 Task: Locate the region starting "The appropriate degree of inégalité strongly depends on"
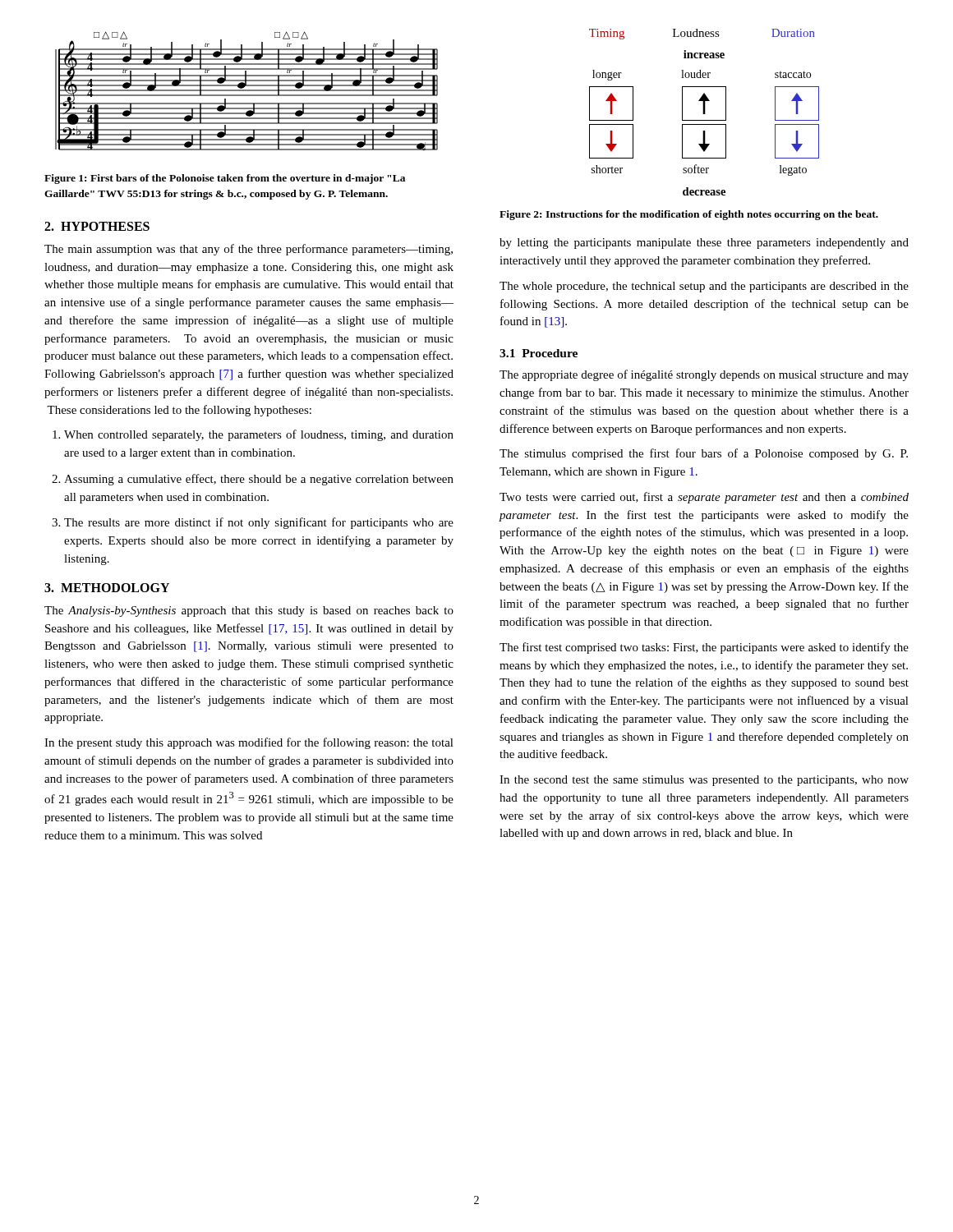(704, 605)
